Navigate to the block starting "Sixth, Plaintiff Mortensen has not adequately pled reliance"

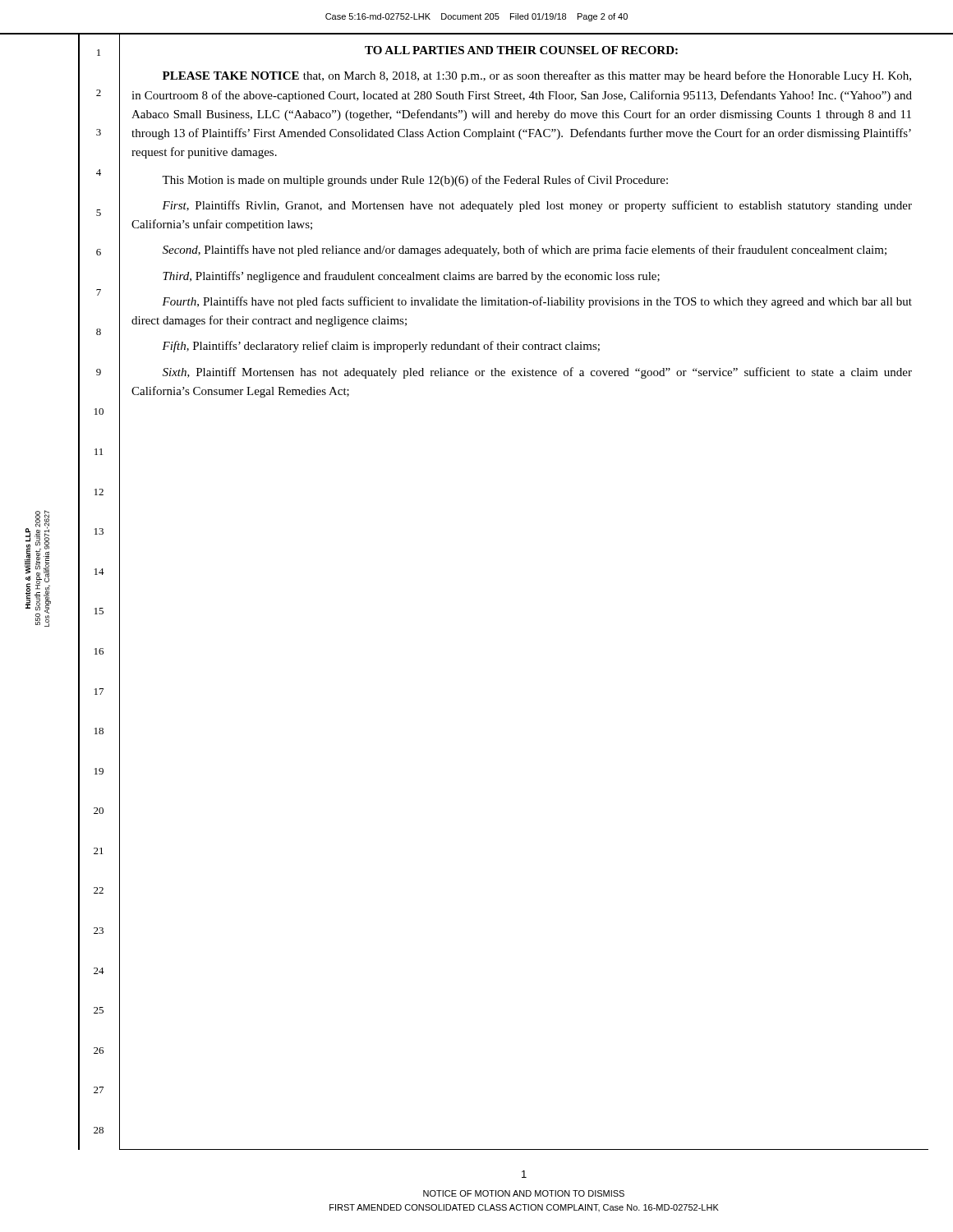coord(522,382)
